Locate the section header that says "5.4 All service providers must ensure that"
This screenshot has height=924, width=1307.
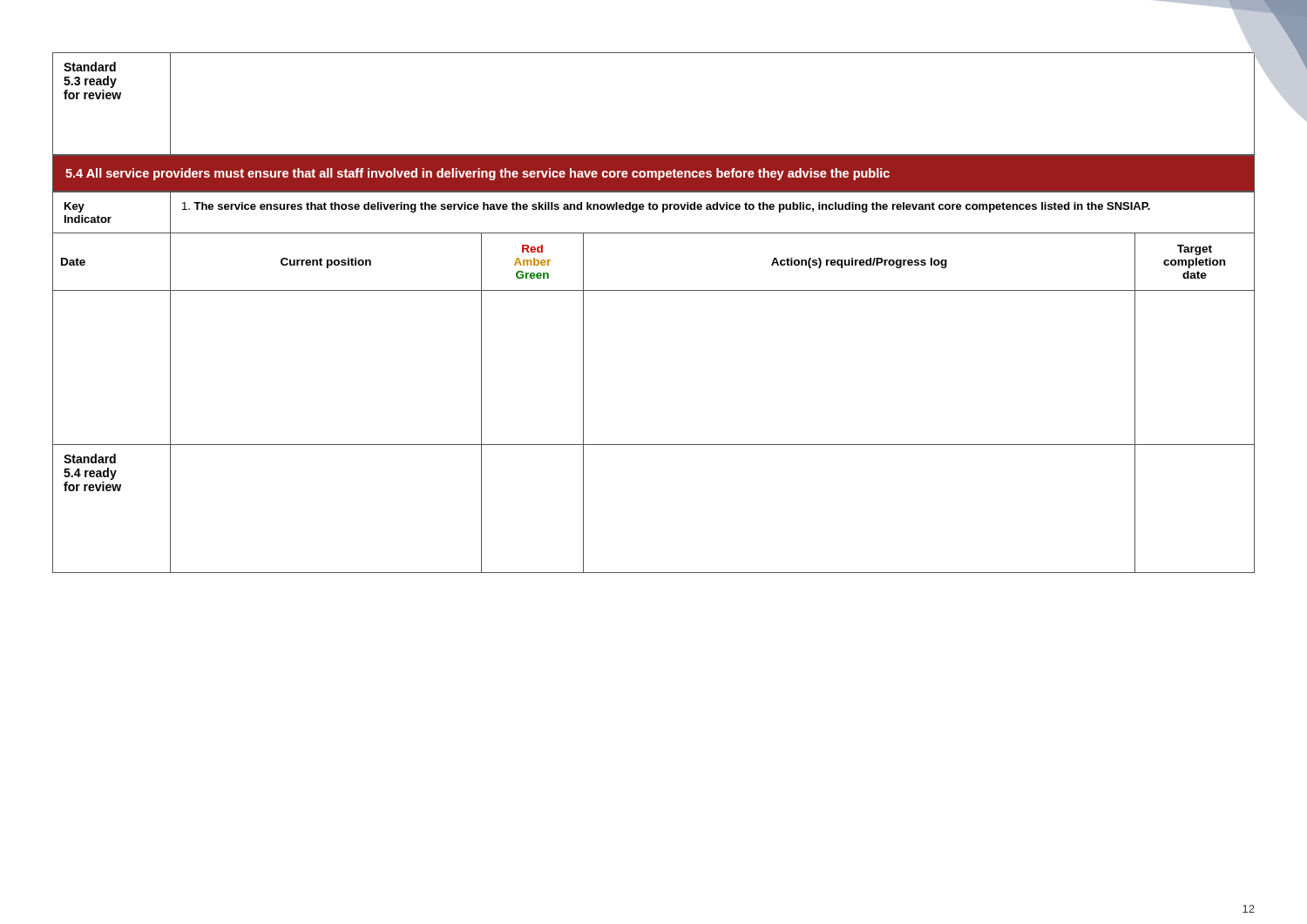(654, 173)
